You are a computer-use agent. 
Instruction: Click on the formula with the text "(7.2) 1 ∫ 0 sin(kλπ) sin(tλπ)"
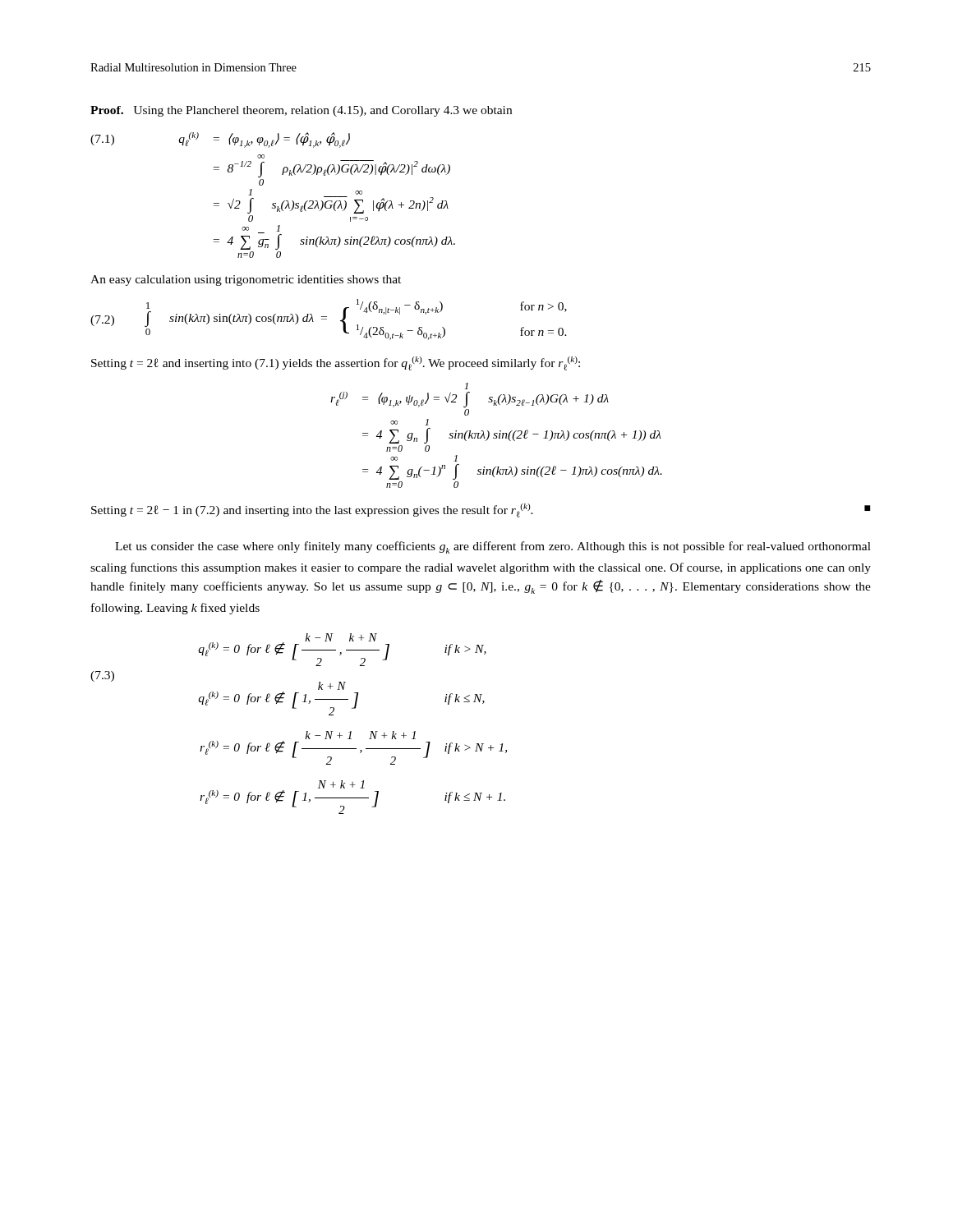click(329, 319)
